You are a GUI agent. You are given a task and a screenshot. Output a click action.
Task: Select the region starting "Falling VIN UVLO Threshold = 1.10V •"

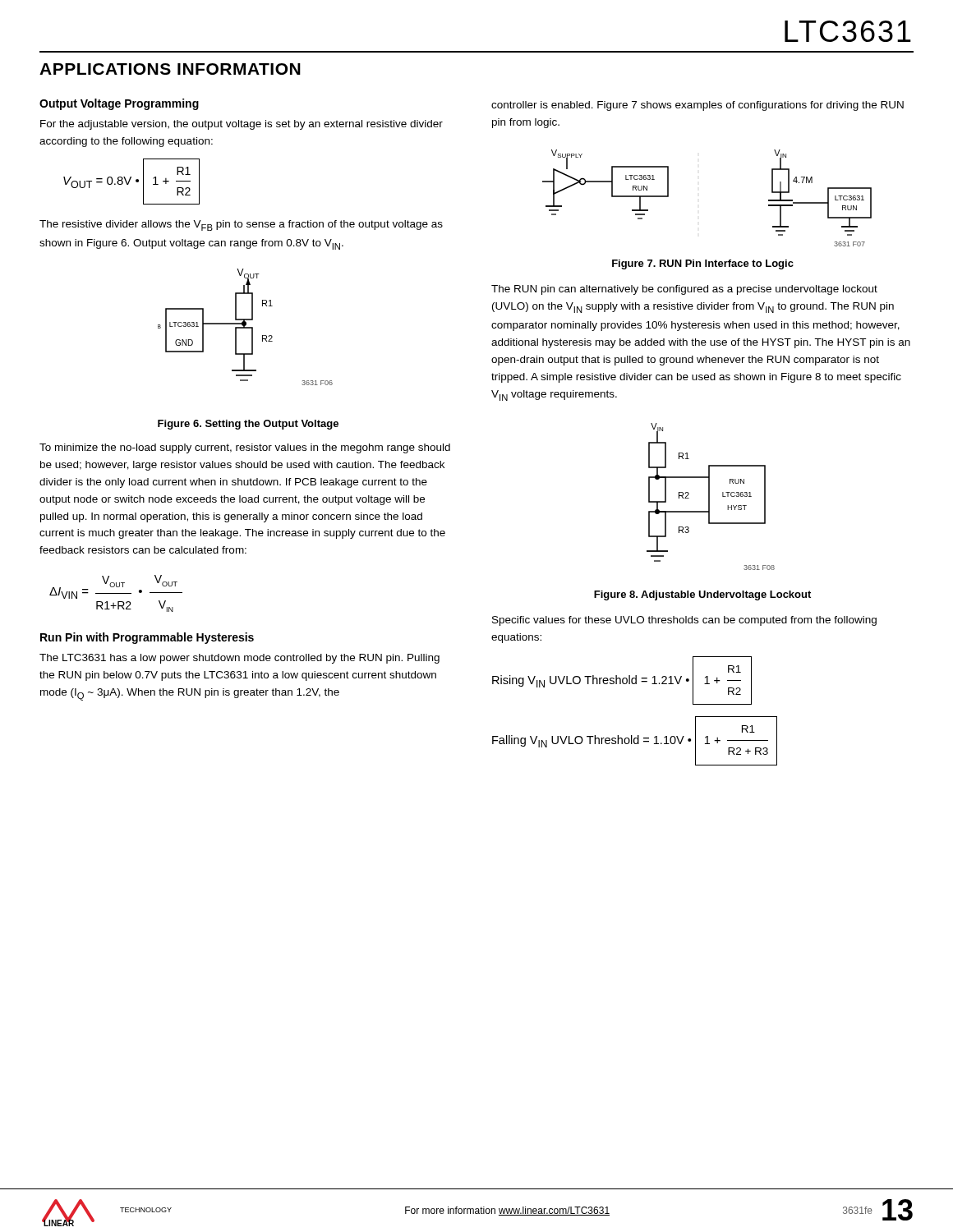(x=634, y=741)
